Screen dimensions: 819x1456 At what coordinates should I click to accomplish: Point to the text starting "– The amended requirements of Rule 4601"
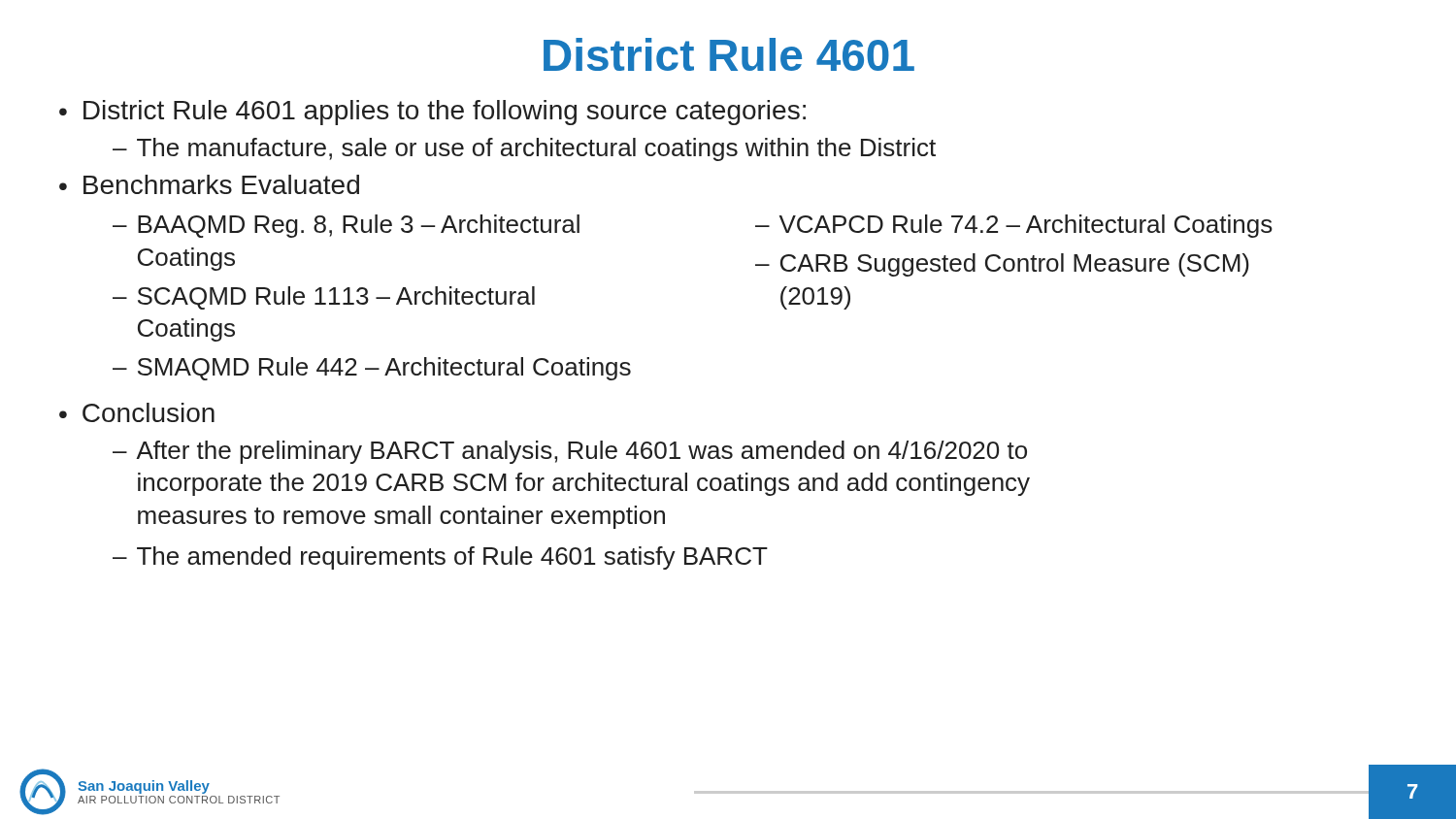tap(440, 557)
